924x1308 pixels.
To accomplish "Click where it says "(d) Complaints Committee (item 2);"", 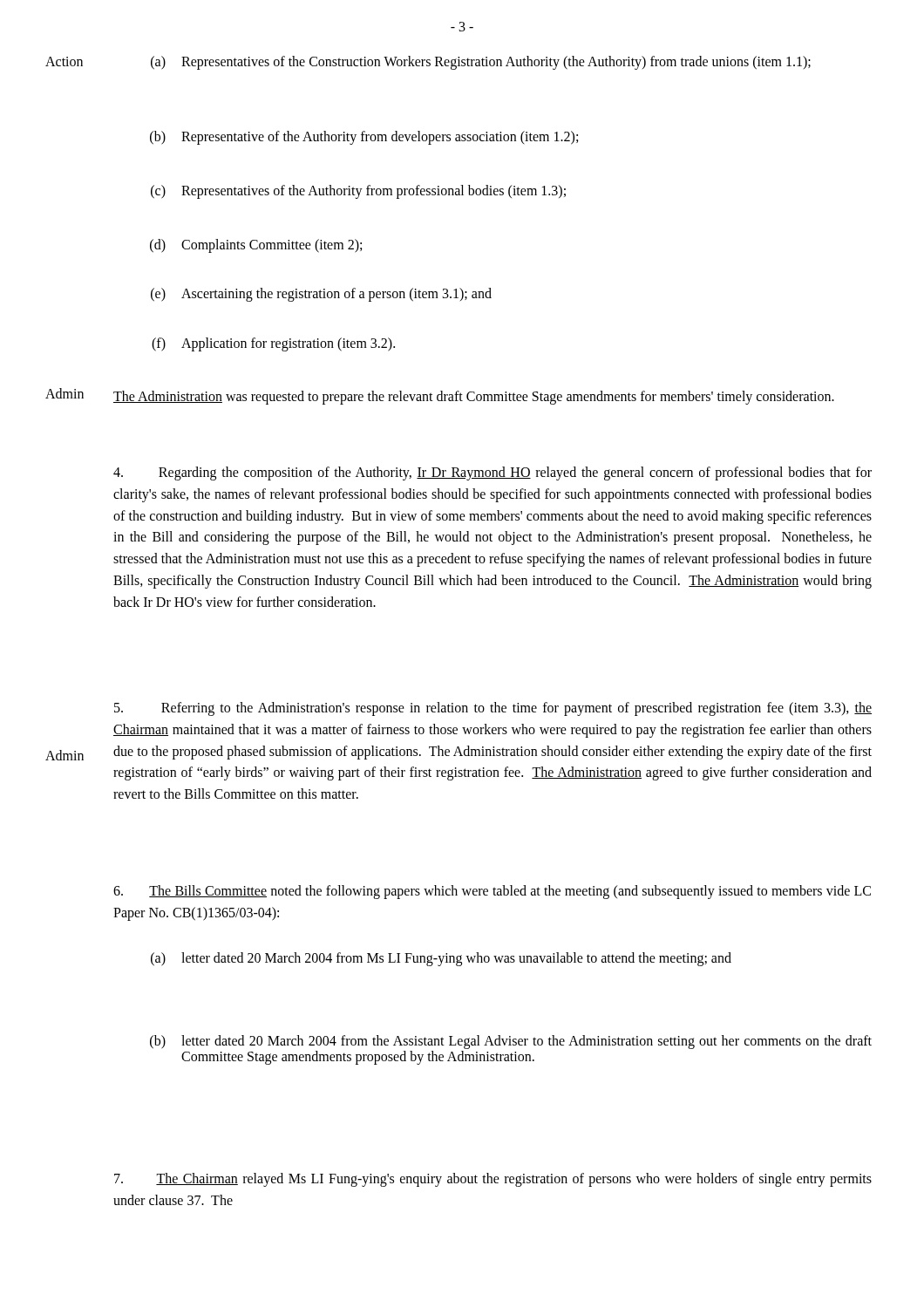I will tap(256, 246).
